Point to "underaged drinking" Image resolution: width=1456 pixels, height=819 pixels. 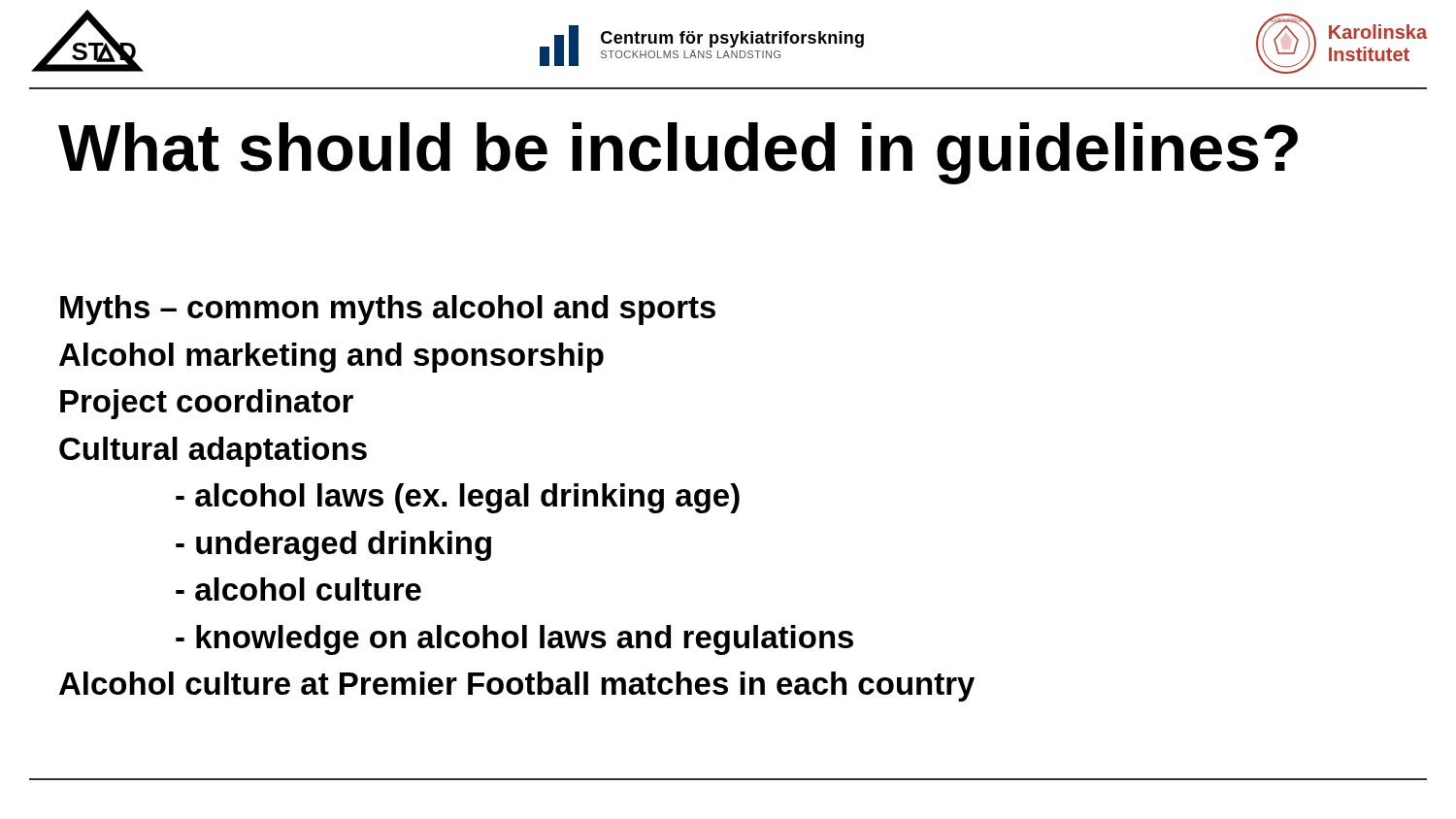(334, 543)
